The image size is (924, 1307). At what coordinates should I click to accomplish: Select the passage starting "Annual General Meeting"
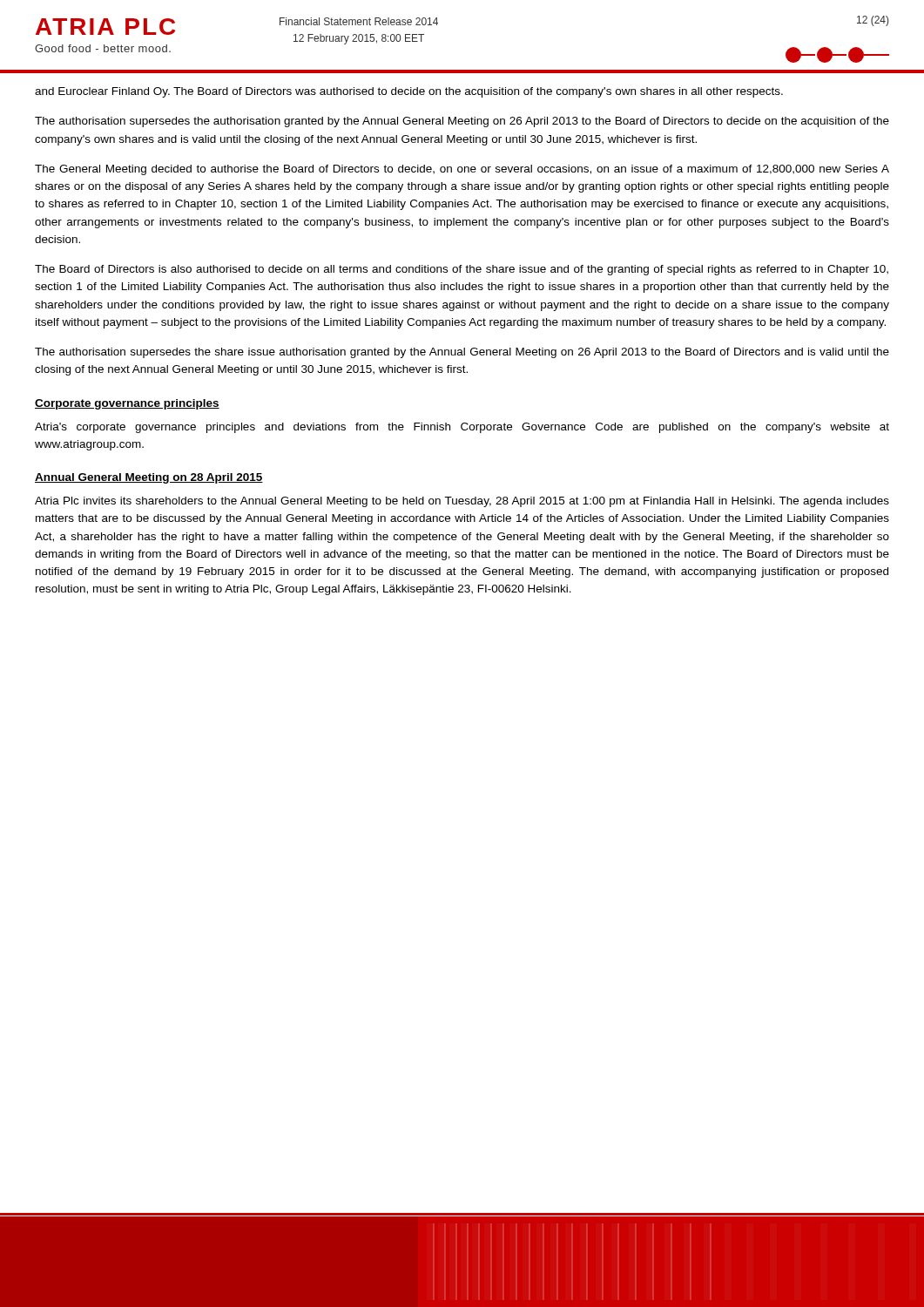click(149, 477)
